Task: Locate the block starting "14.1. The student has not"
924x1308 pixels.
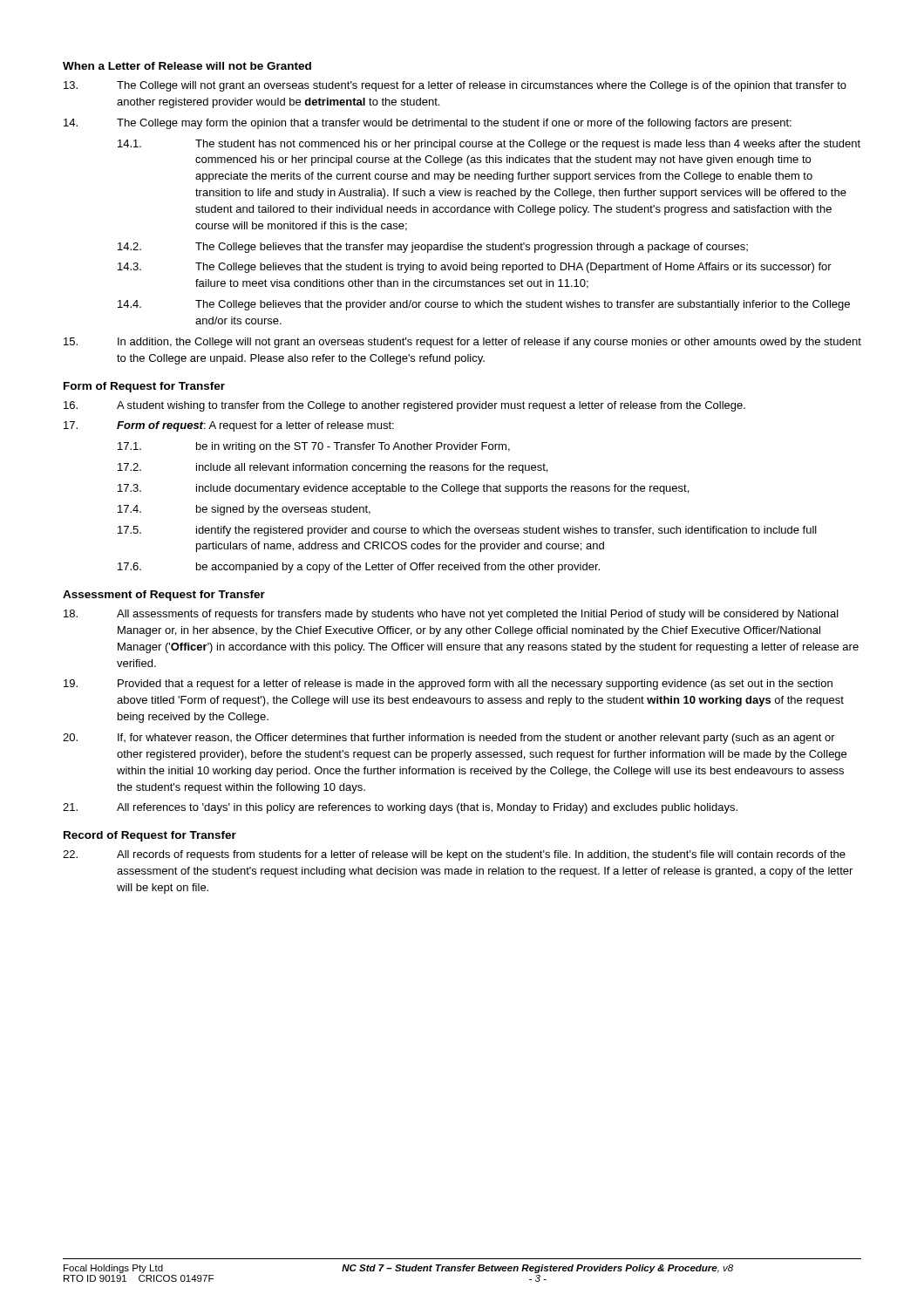Action: click(x=489, y=185)
